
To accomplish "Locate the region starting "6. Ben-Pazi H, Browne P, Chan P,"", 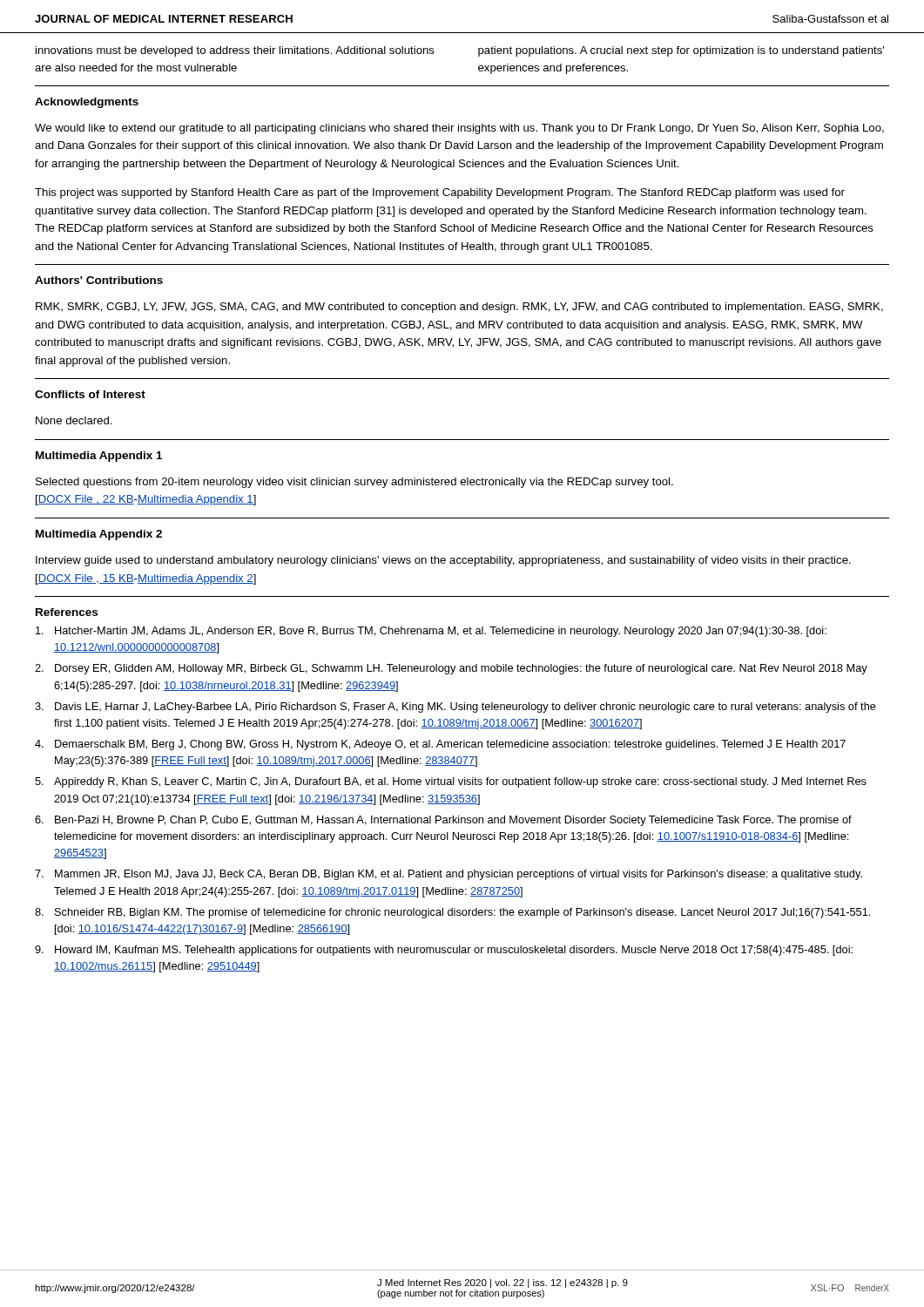I will tap(462, 836).
